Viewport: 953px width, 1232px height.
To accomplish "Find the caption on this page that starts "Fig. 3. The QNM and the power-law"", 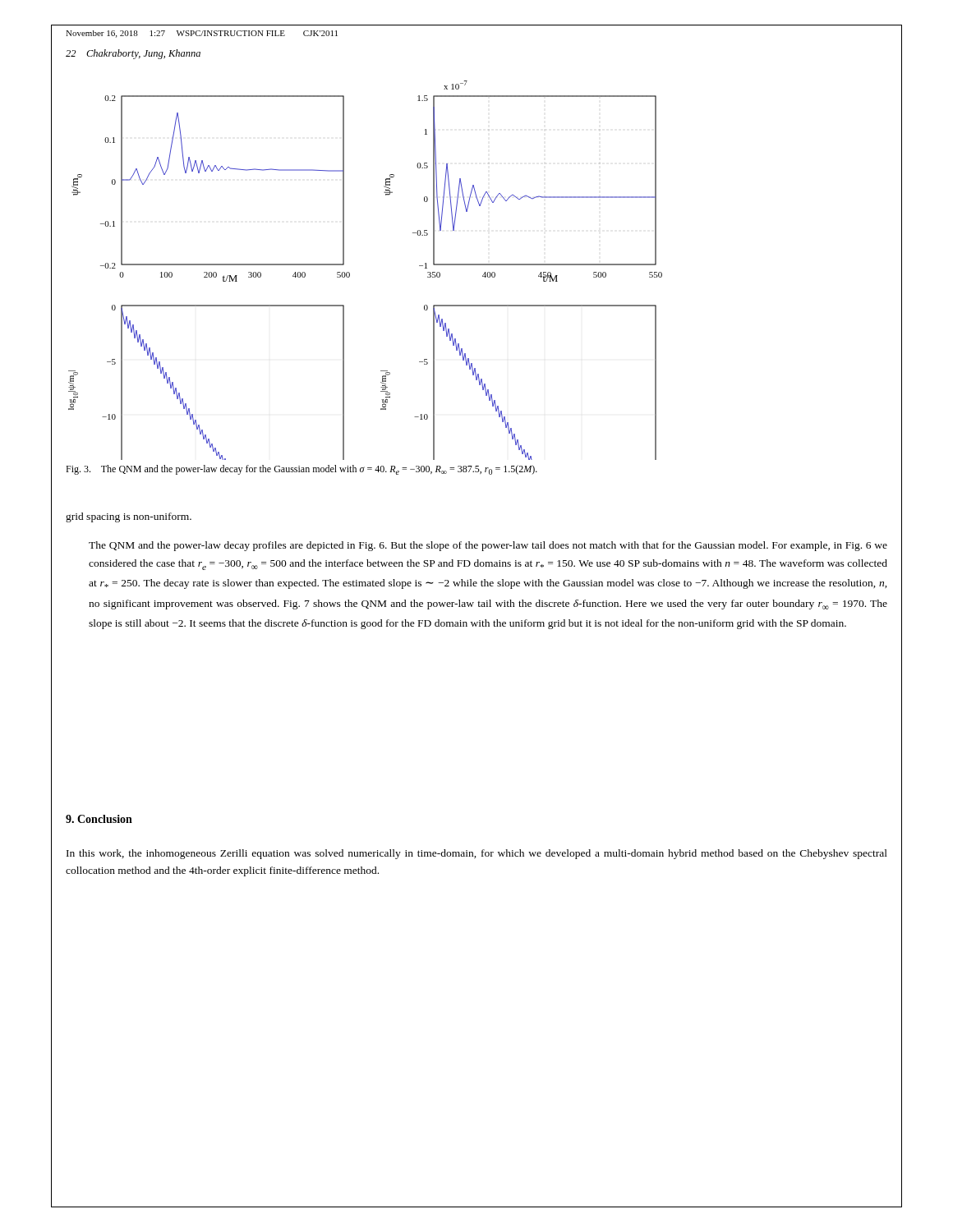I will coord(302,470).
